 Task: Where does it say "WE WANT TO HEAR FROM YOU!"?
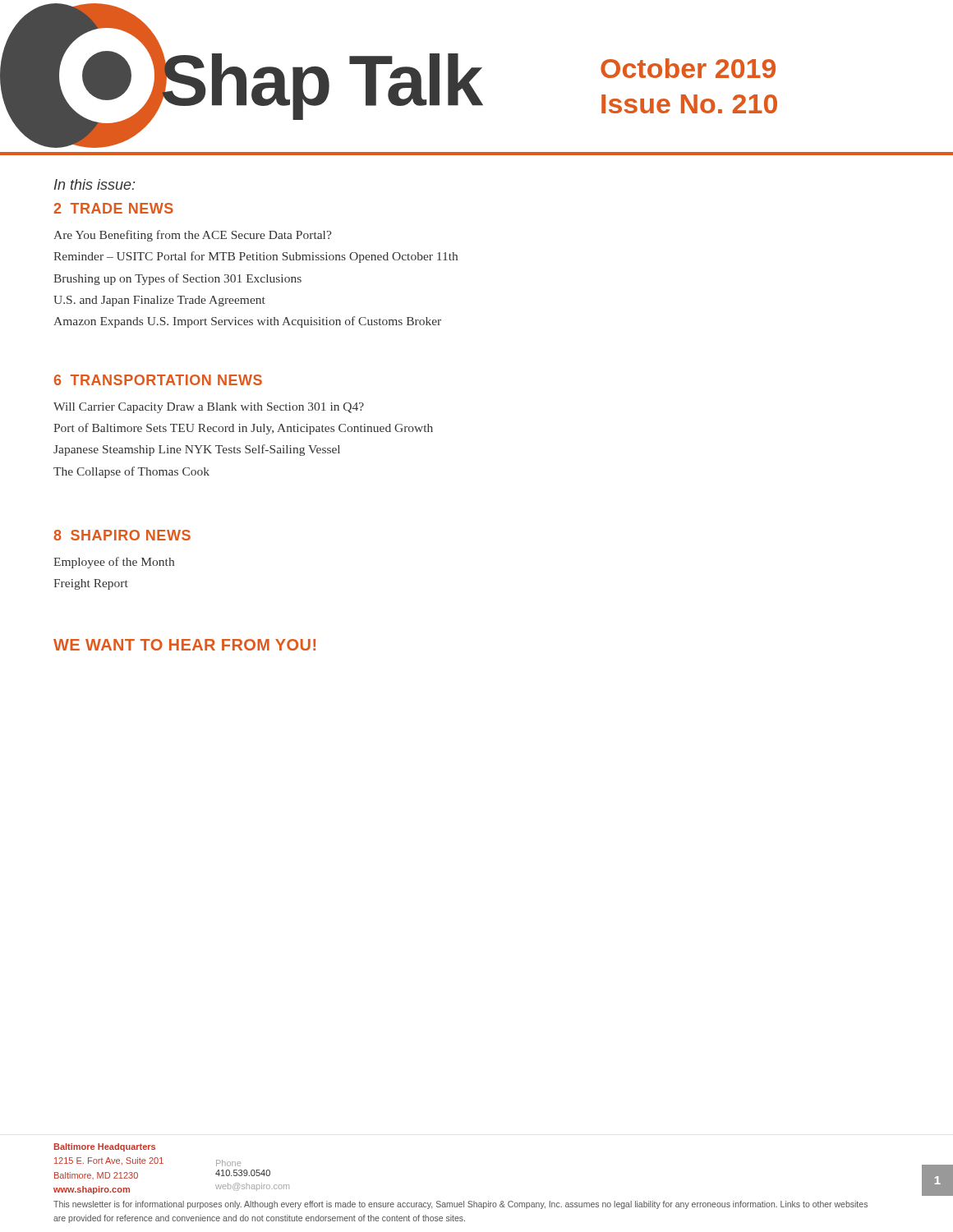tap(184, 645)
